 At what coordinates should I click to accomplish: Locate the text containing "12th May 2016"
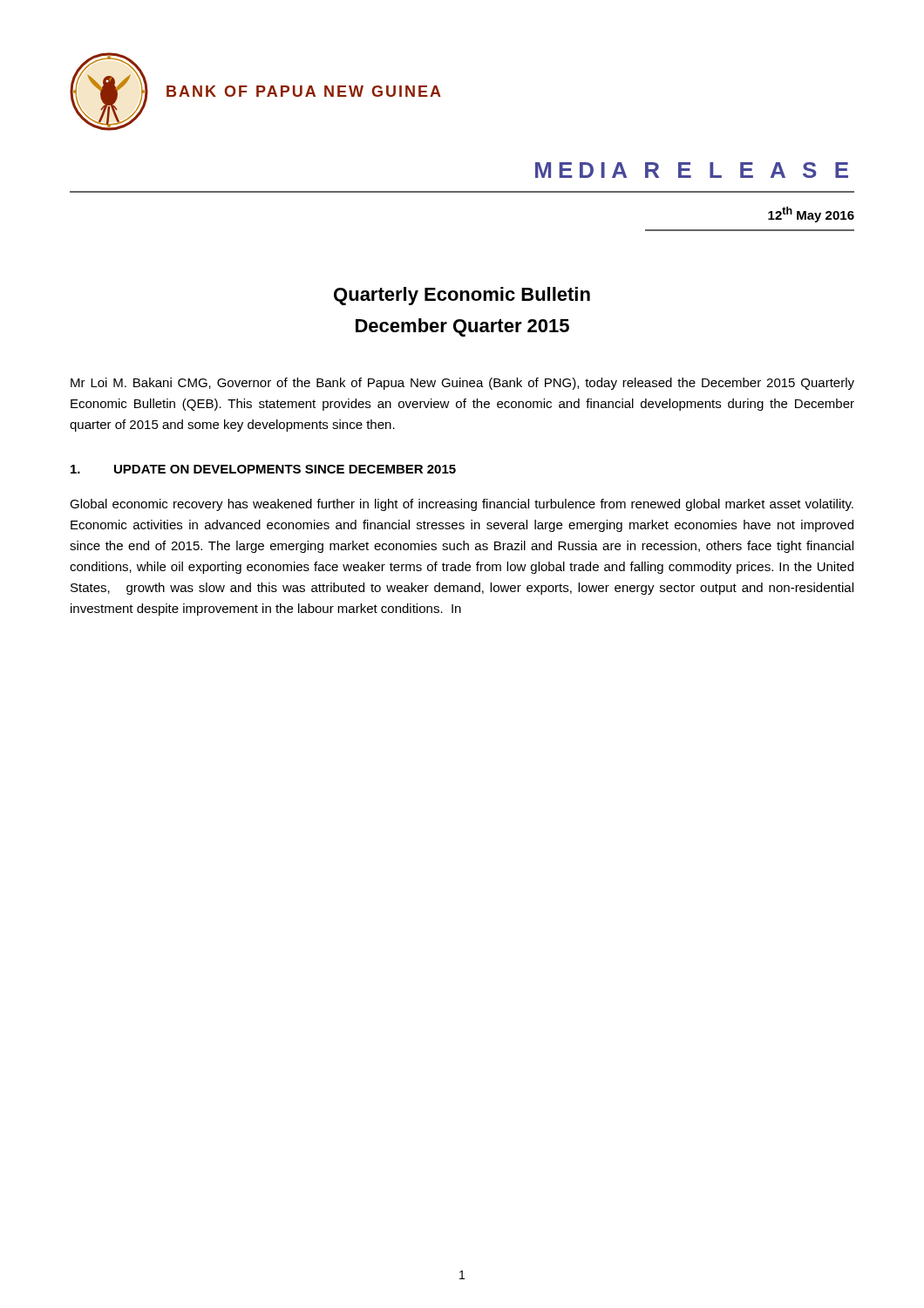pyautogui.click(x=811, y=214)
